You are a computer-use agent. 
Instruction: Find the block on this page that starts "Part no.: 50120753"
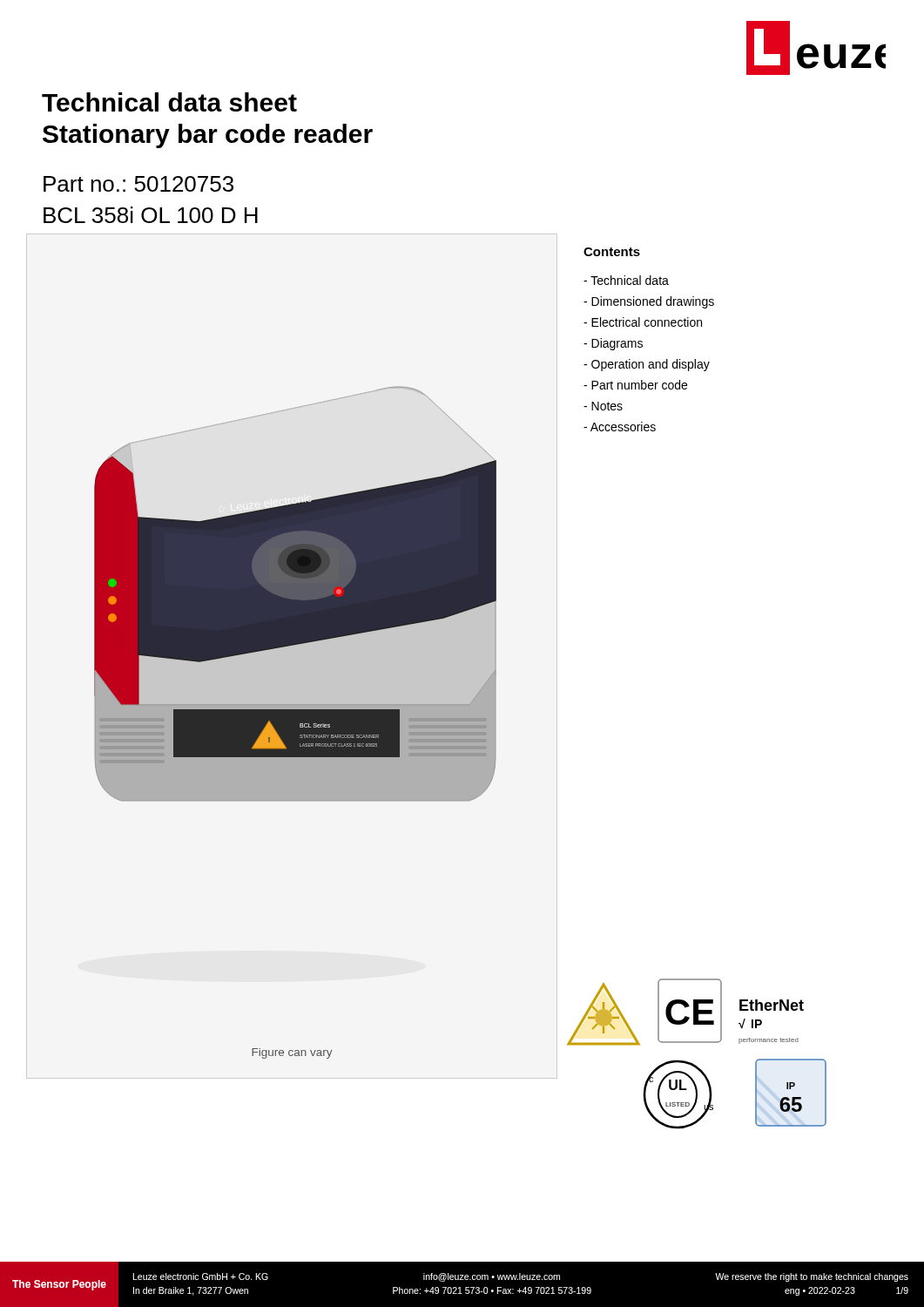pyautogui.click(x=150, y=200)
